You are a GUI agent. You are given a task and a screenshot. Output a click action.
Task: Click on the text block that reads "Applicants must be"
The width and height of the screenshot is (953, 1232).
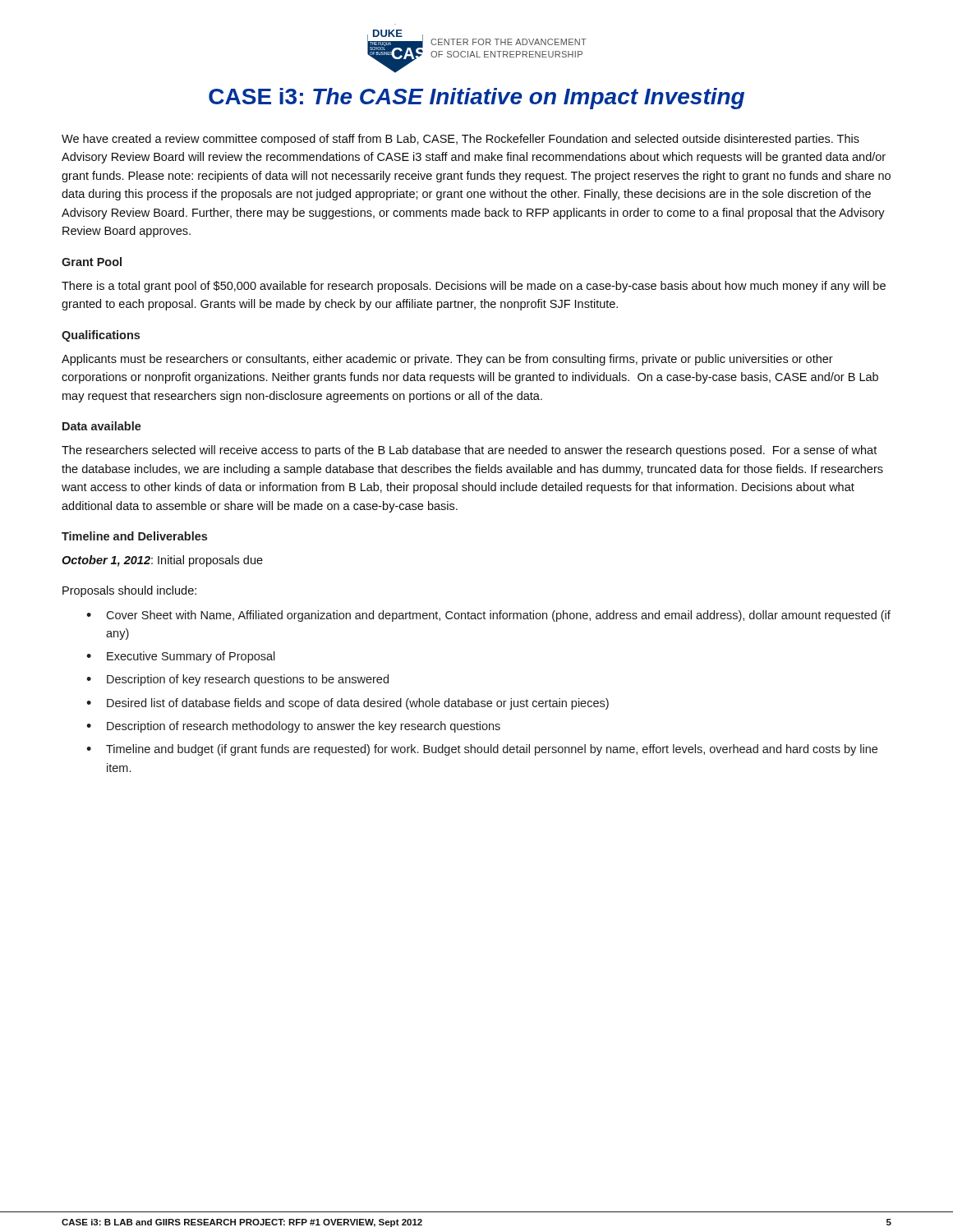coord(470,377)
